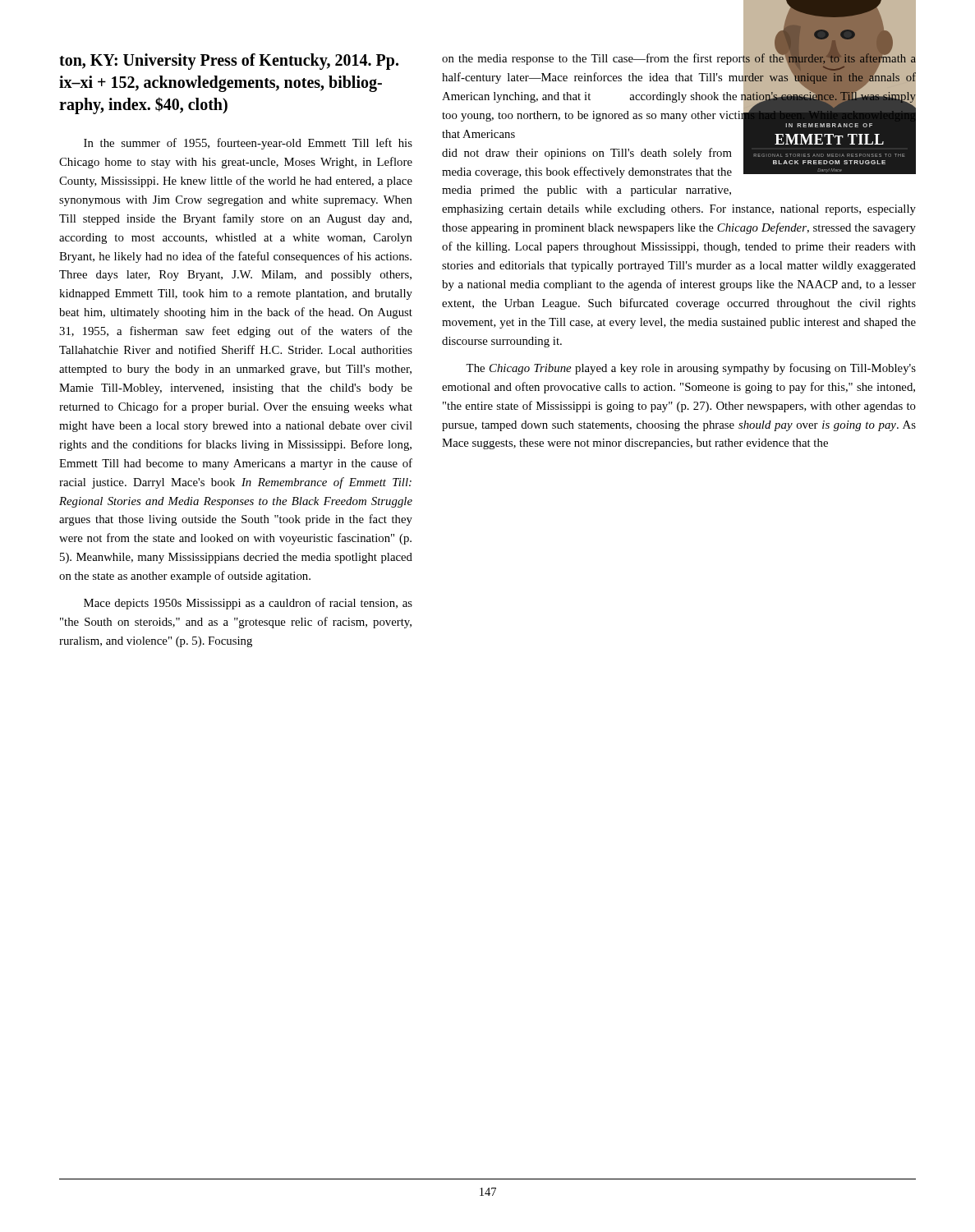
Task: Find the passage starting "on the media response"
Action: (x=679, y=96)
